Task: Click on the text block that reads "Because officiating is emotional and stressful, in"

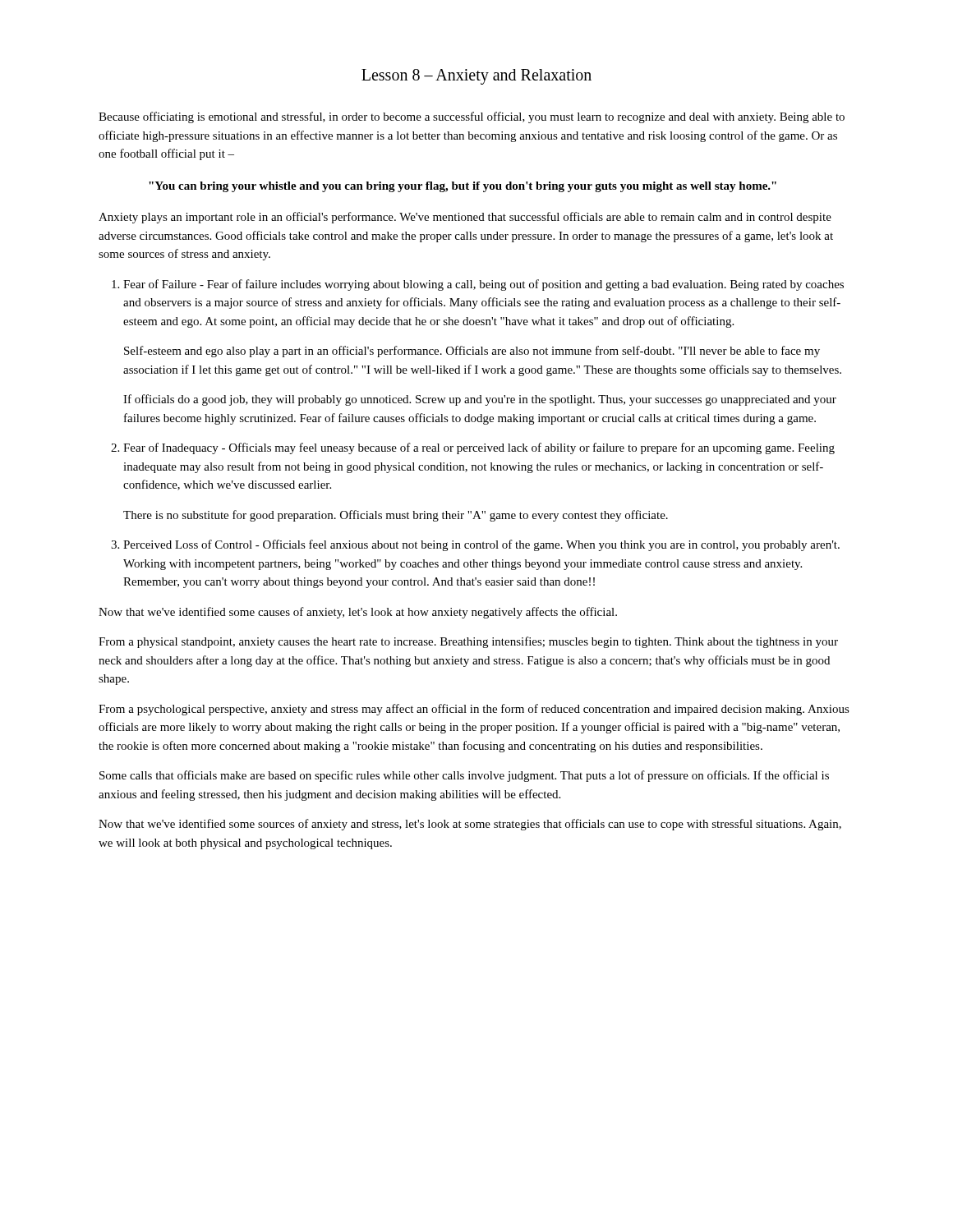Action: click(476, 135)
